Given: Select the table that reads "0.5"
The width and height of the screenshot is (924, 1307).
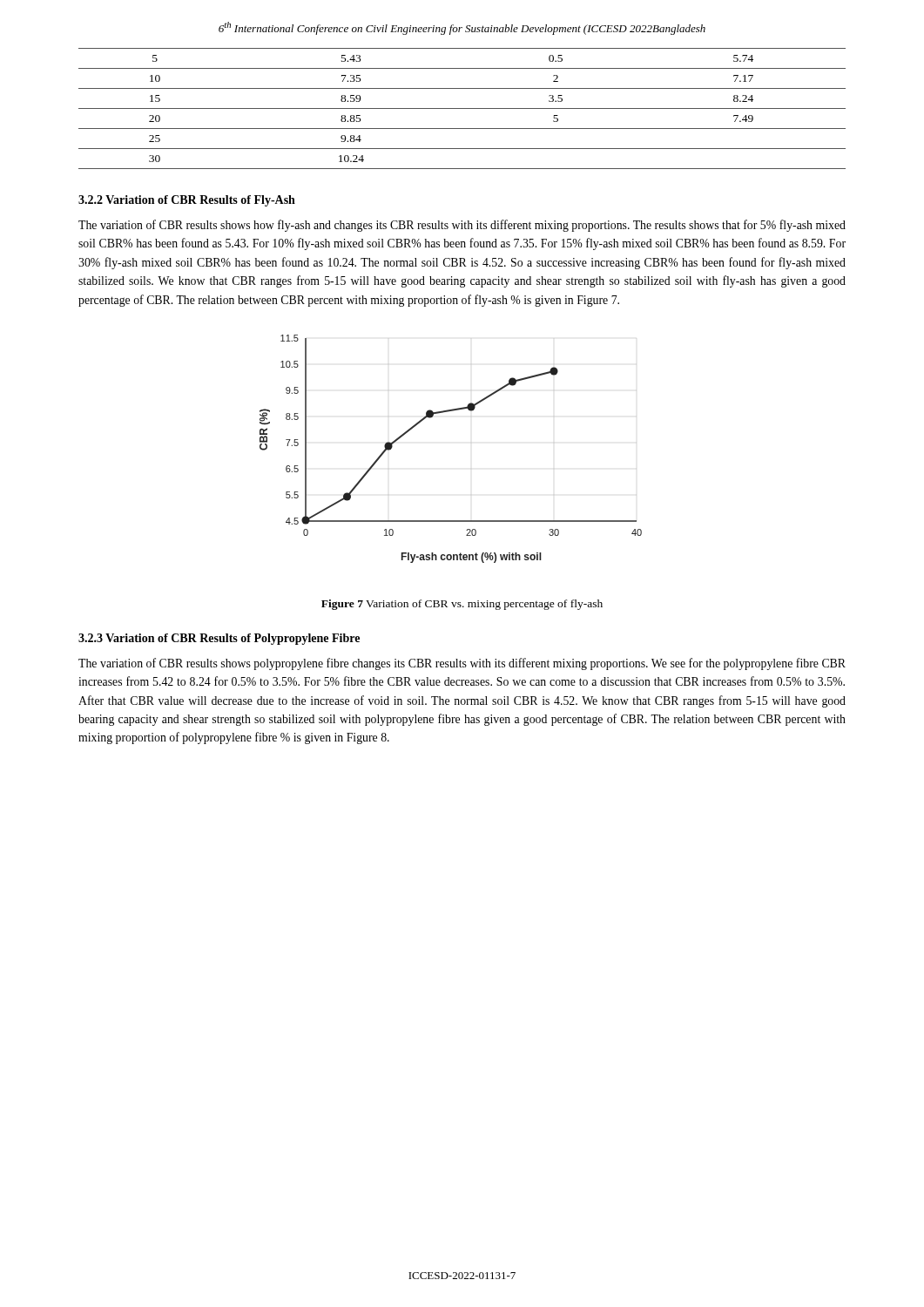Looking at the screenshot, I should click(x=462, y=108).
